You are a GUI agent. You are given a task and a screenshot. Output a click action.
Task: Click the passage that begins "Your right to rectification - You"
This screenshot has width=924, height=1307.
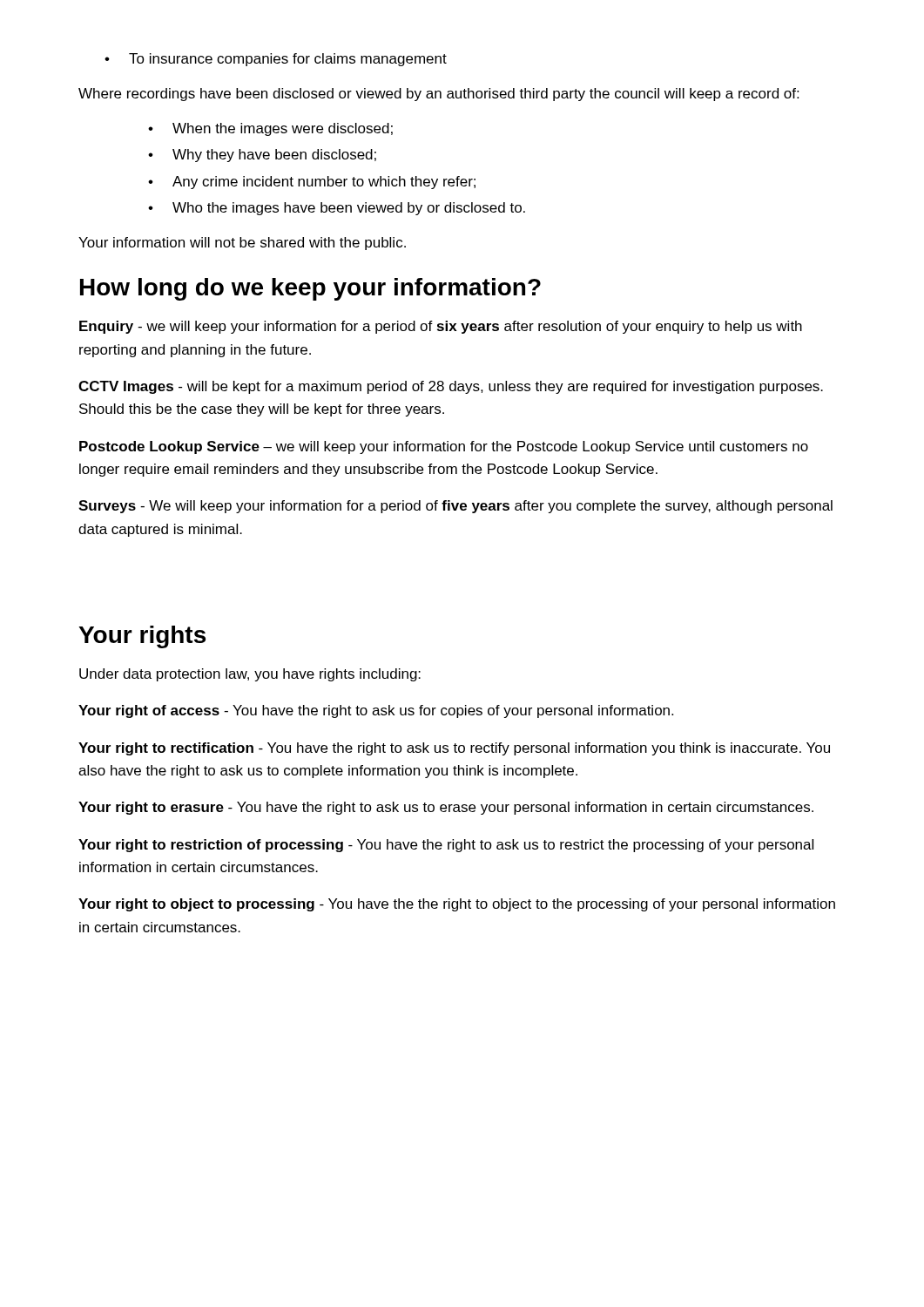[455, 759]
